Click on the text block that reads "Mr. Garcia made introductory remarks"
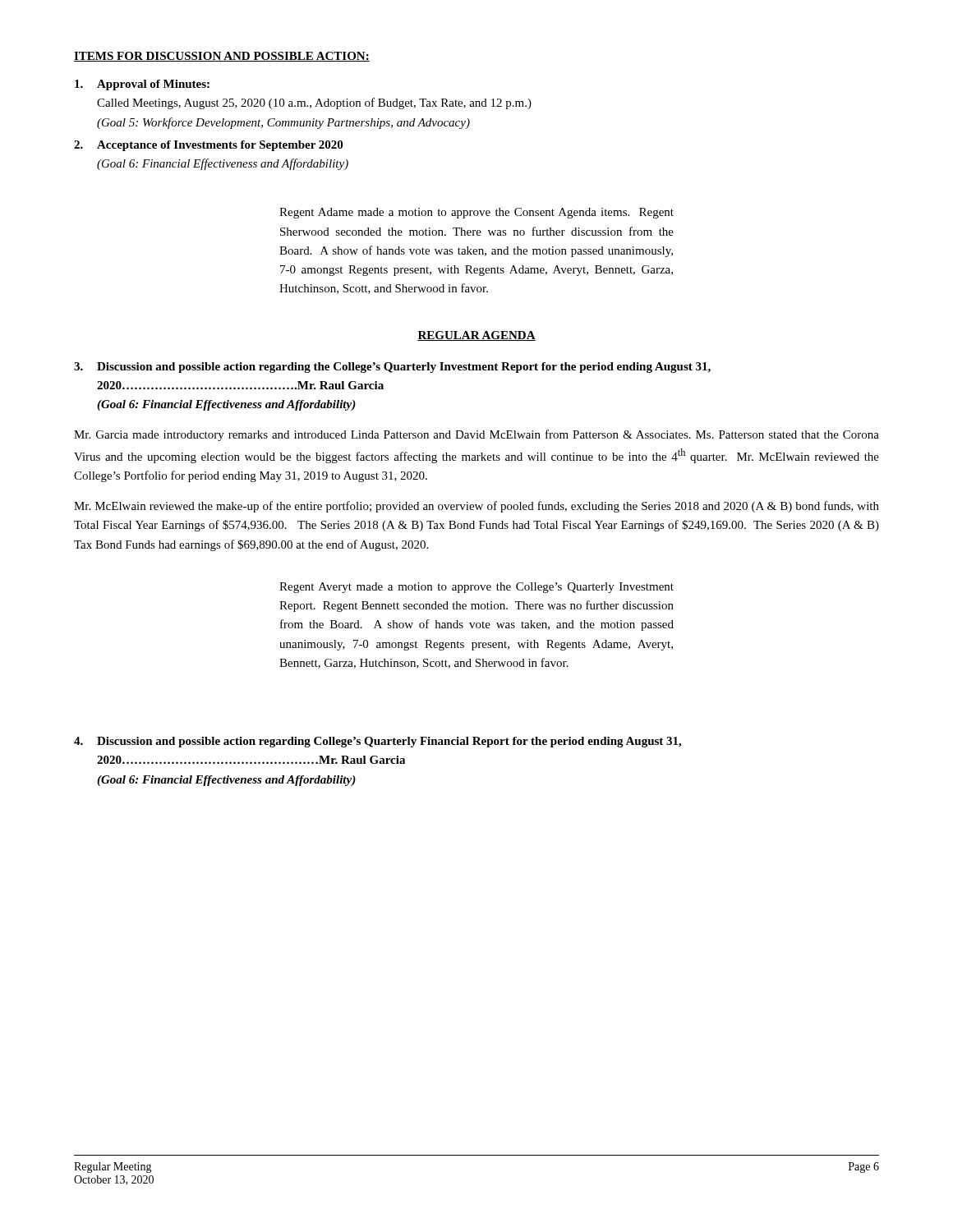Screen dimensions: 1232x953 coord(476,455)
